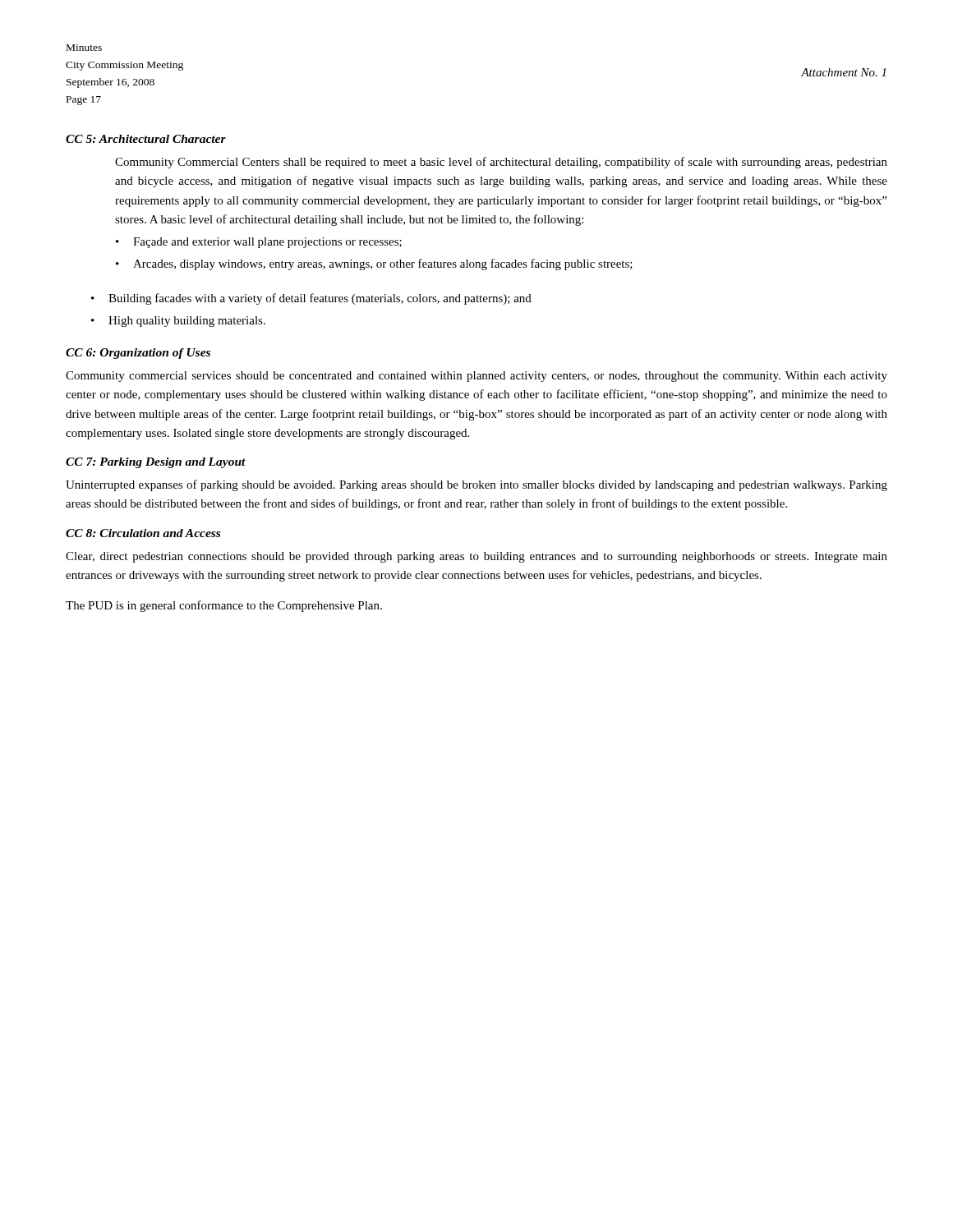Screen dimensions: 1232x953
Task: Click on the passage starting "Clear, direct pedestrian"
Action: pos(476,565)
